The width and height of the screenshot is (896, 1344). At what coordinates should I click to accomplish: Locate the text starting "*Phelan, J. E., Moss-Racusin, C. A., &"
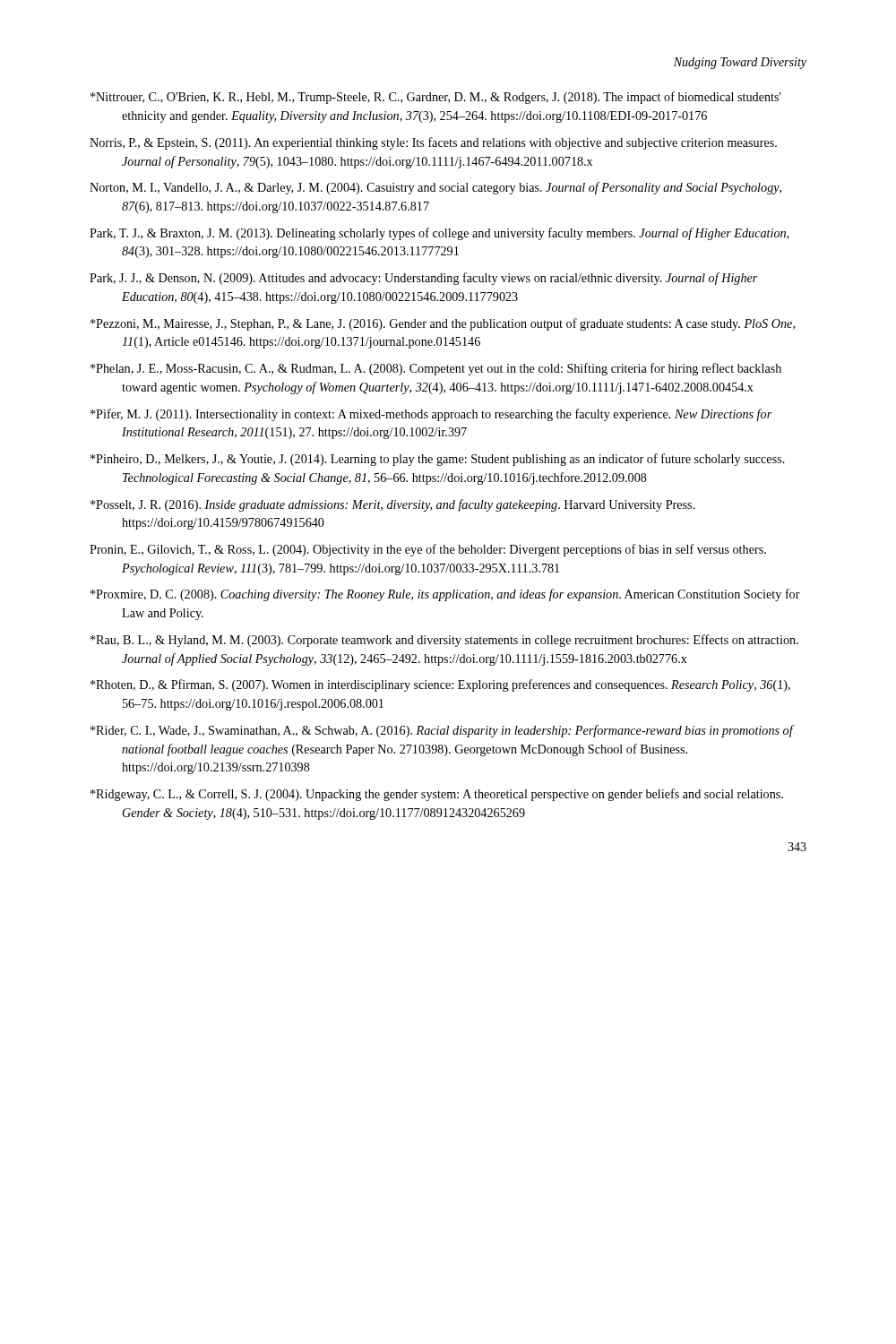(436, 378)
